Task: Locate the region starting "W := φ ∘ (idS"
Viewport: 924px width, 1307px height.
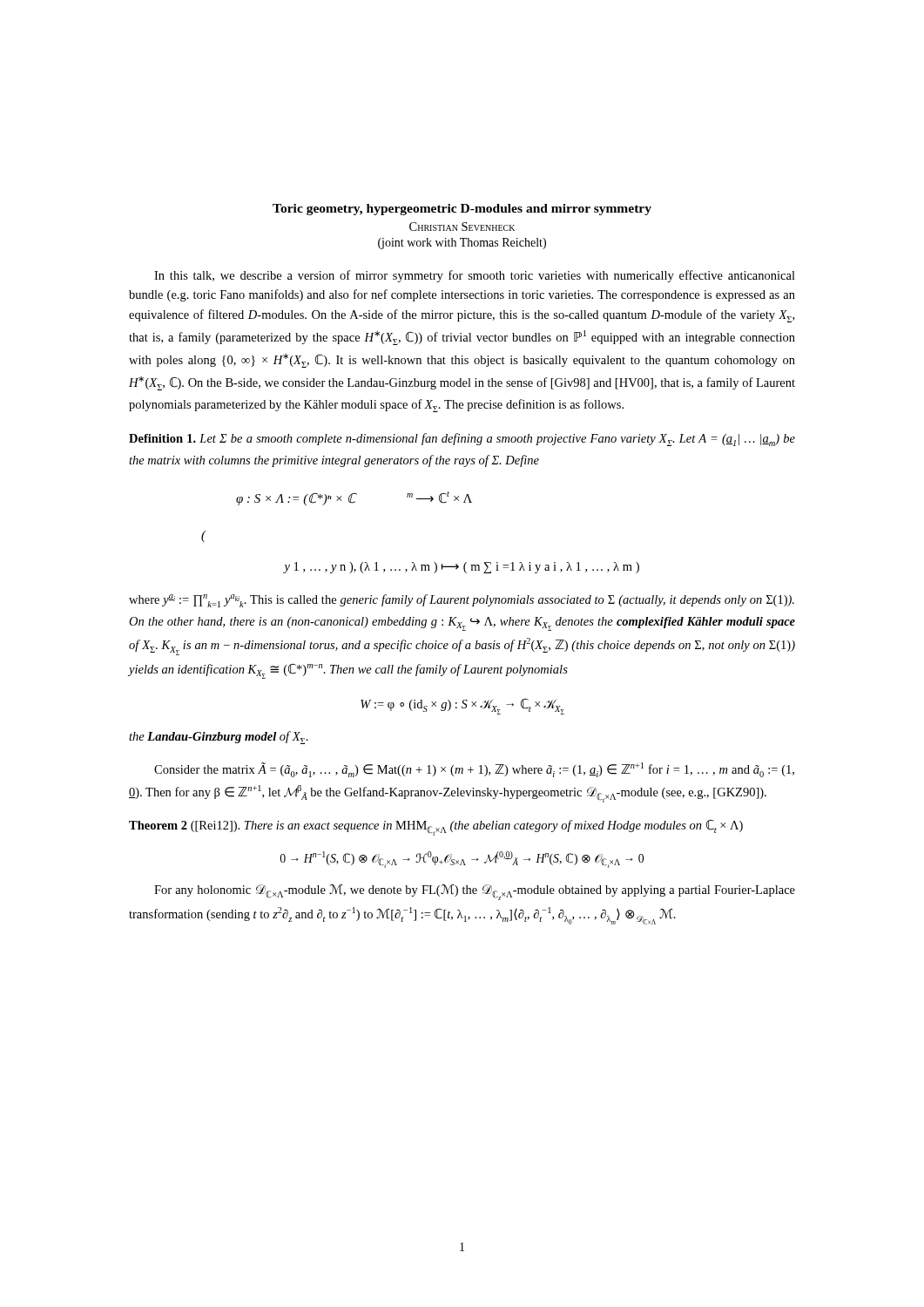Action: [x=462, y=707]
